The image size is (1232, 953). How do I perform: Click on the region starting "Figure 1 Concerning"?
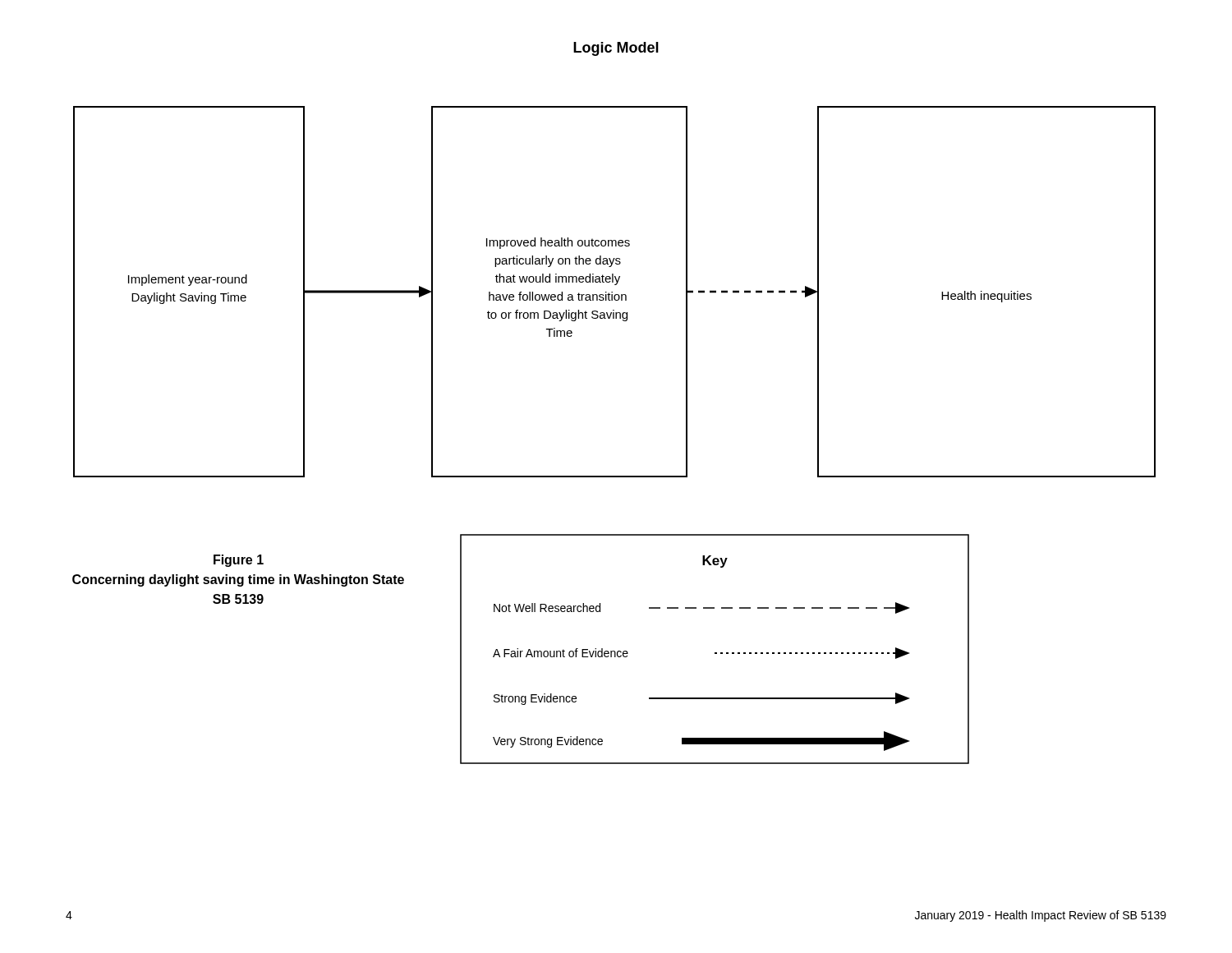coord(238,580)
